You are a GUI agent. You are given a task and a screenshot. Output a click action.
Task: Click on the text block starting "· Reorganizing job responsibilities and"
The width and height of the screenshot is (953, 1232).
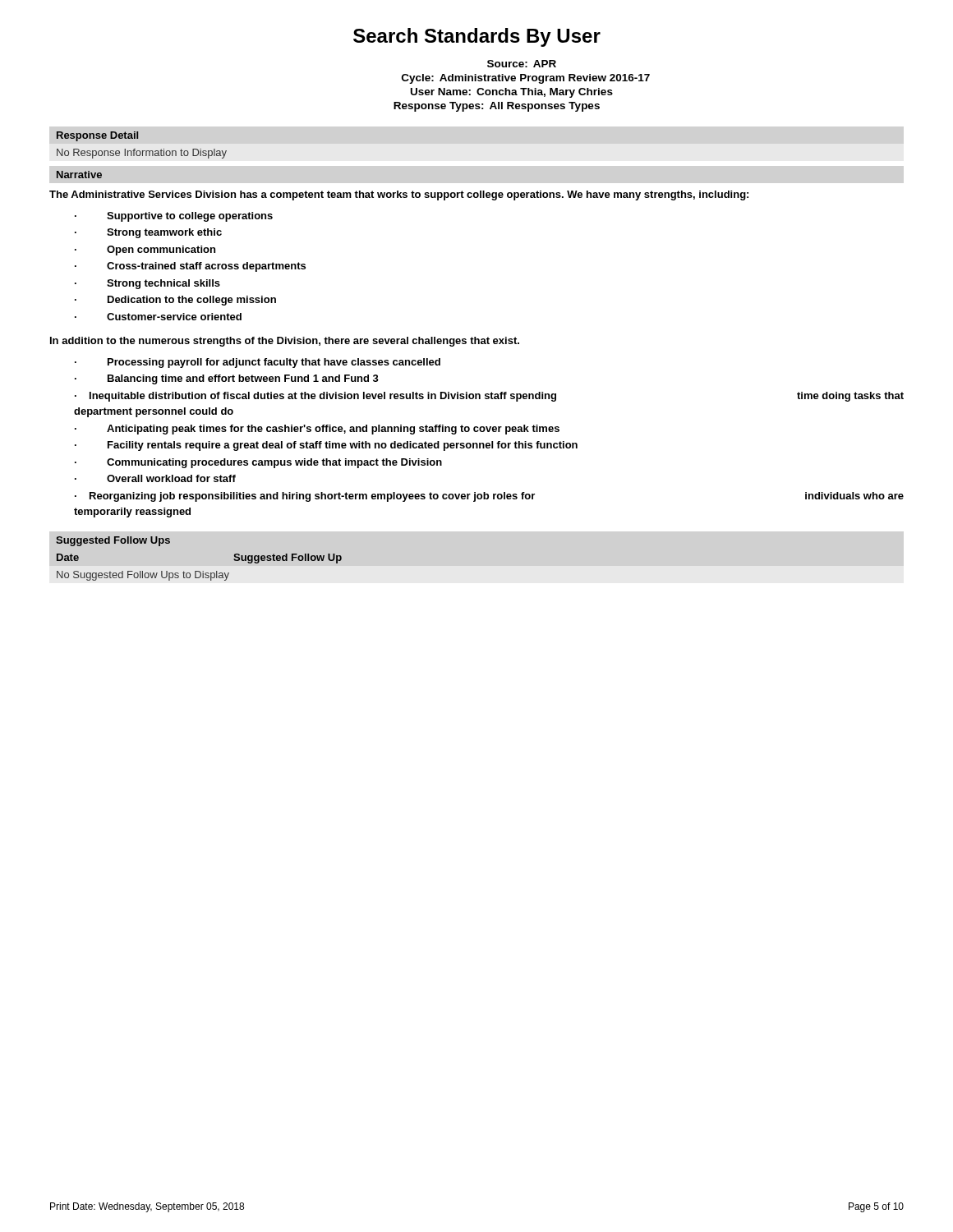[x=476, y=502]
